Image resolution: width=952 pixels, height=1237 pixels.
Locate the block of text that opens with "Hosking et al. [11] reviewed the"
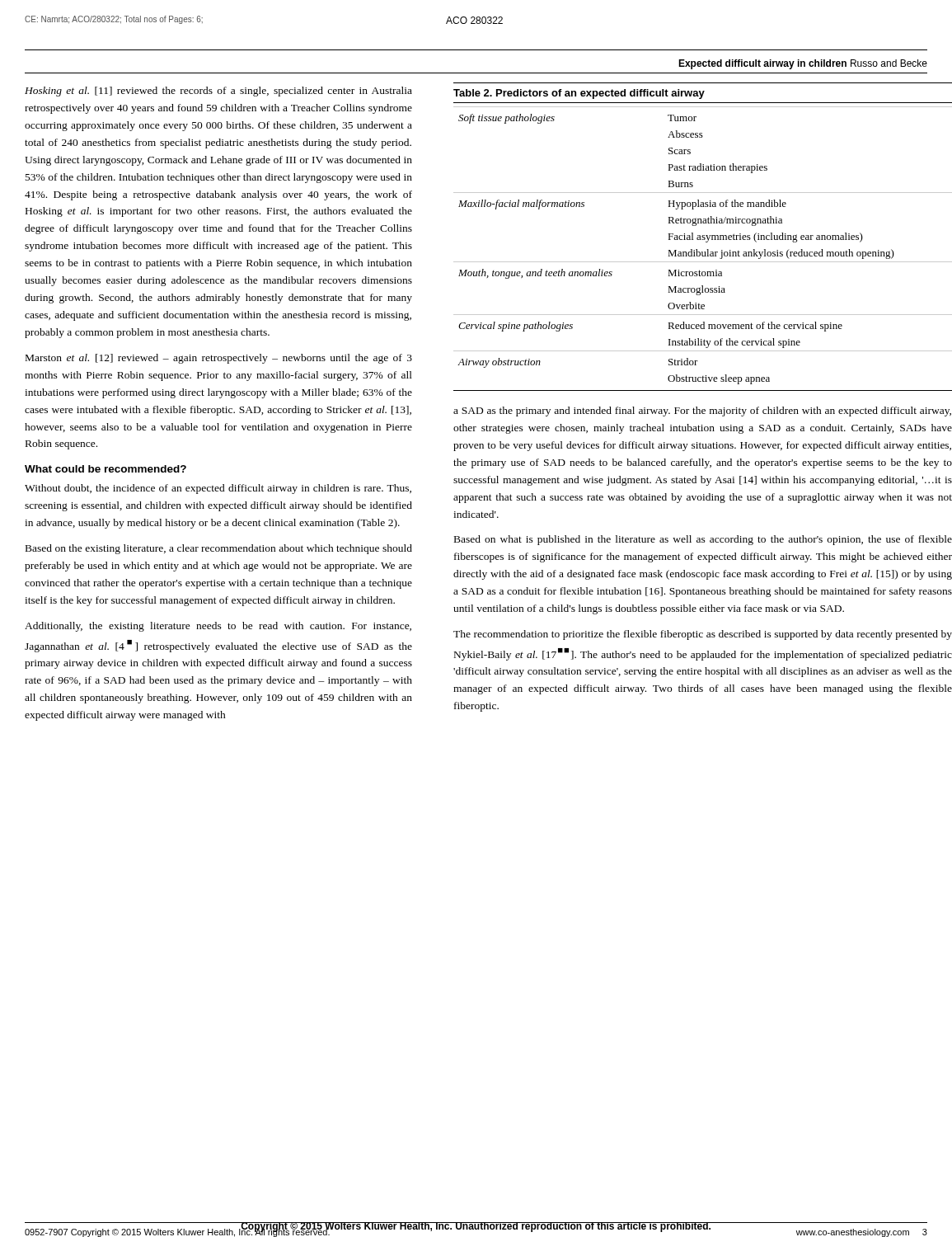pos(218,212)
